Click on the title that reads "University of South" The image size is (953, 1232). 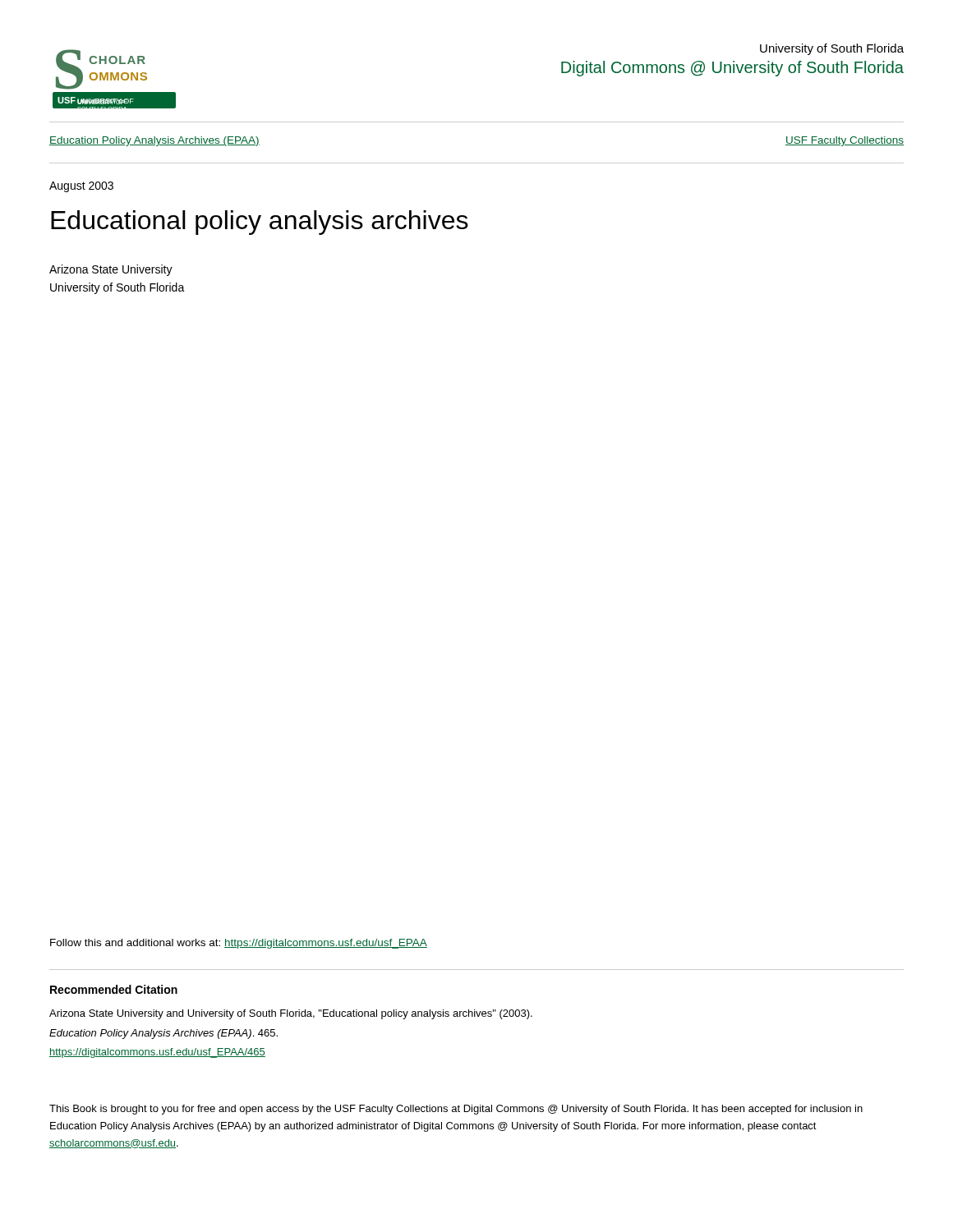[x=550, y=59]
